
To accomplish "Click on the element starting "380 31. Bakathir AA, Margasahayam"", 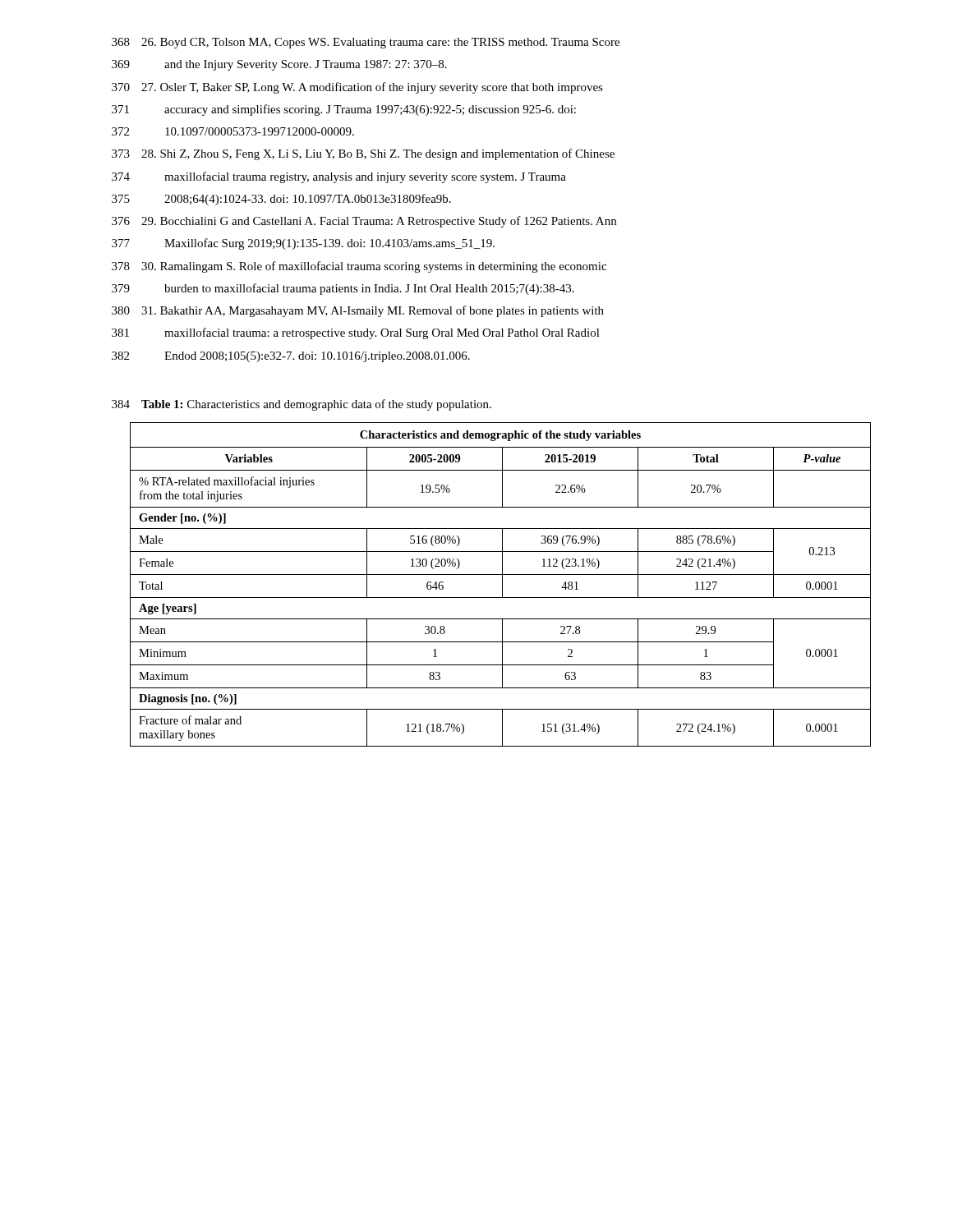I will [476, 311].
